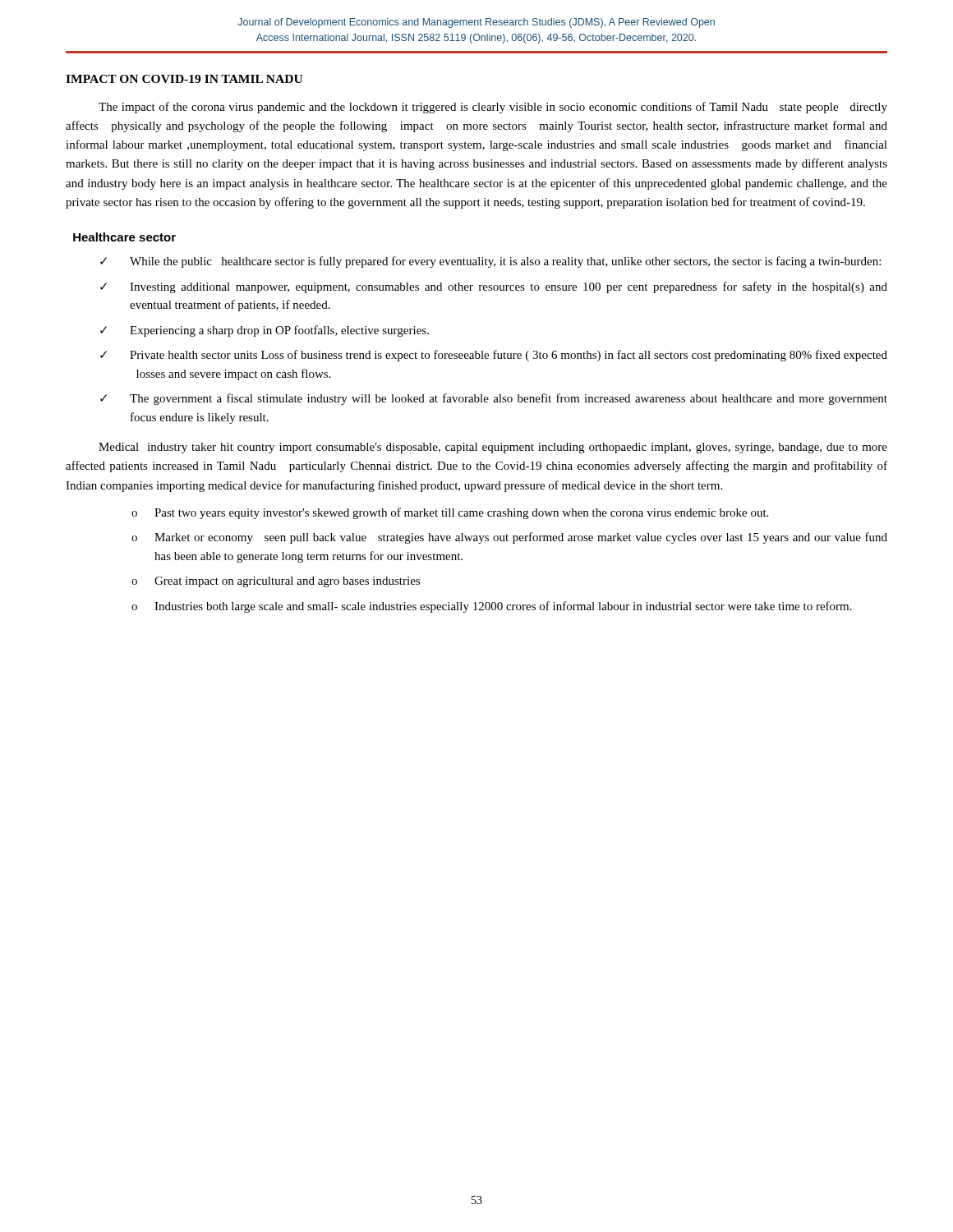The height and width of the screenshot is (1232, 953).
Task: Locate the region starting "IMPACT ON COVID-19 IN TAMIL"
Action: click(184, 78)
